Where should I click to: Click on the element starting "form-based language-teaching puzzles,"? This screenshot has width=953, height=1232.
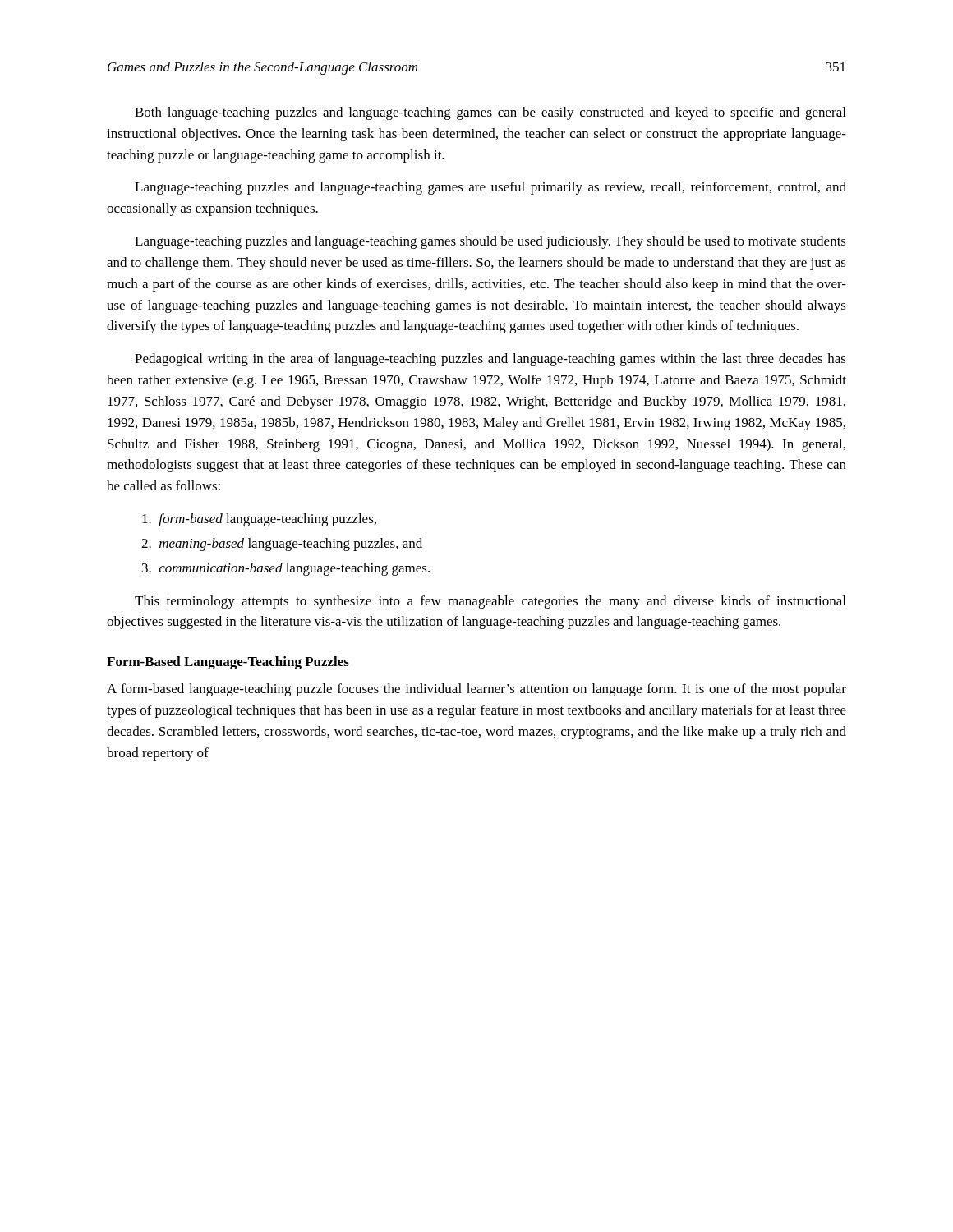click(259, 519)
